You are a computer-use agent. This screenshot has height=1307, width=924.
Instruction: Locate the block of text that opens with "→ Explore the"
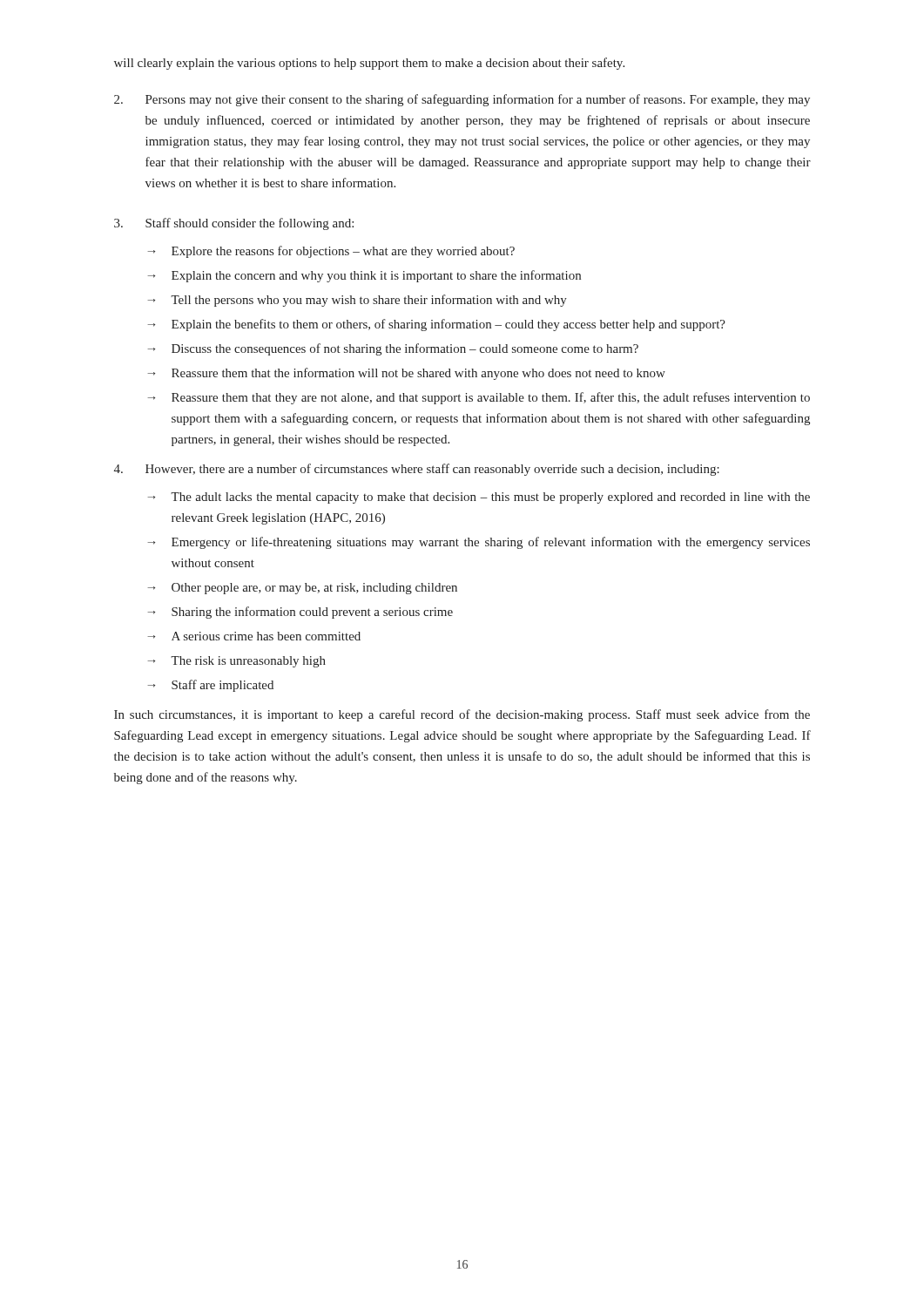(478, 251)
